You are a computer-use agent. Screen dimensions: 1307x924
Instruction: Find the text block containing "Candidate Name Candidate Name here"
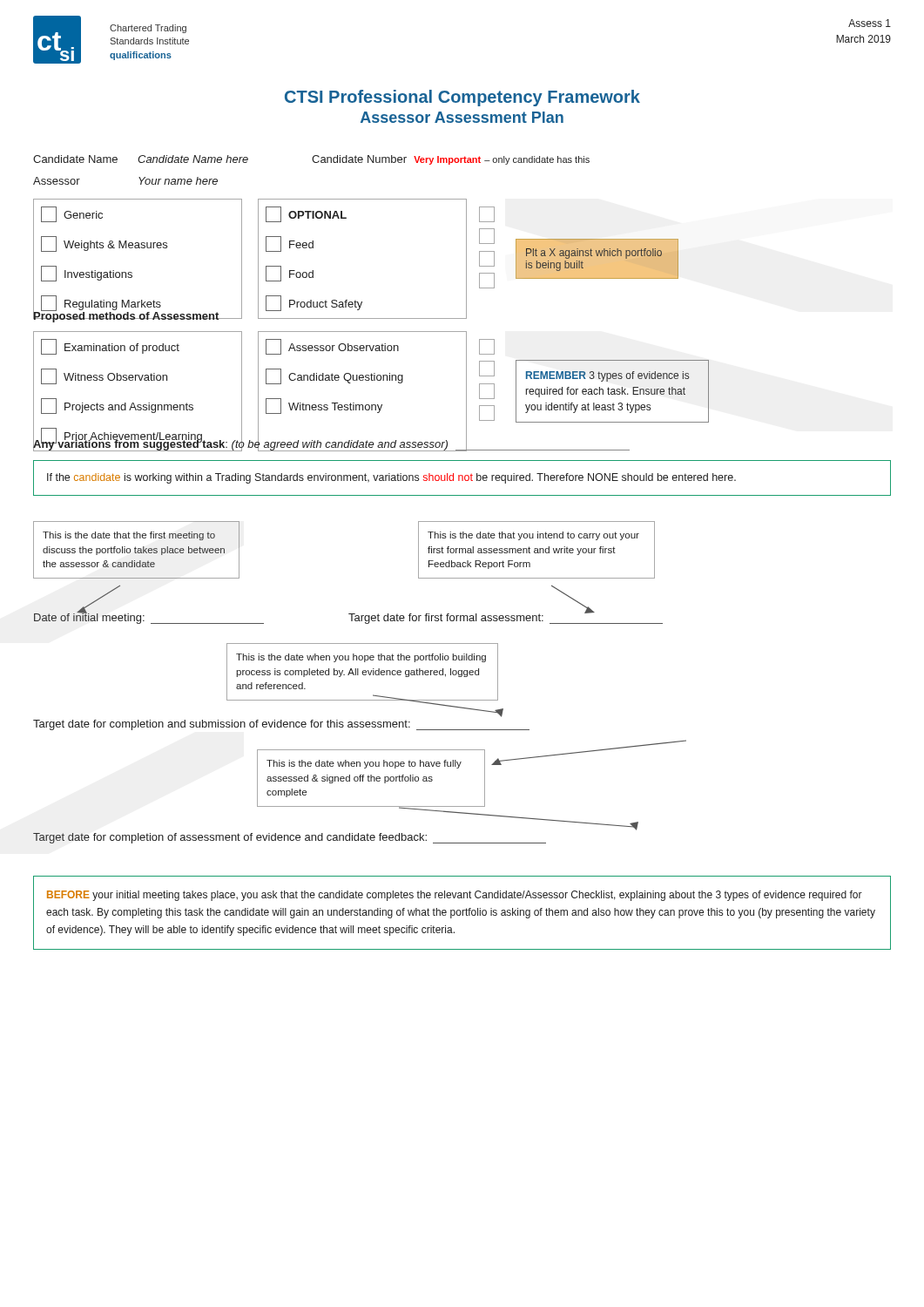pyautogui.click(x=311, y=159)
